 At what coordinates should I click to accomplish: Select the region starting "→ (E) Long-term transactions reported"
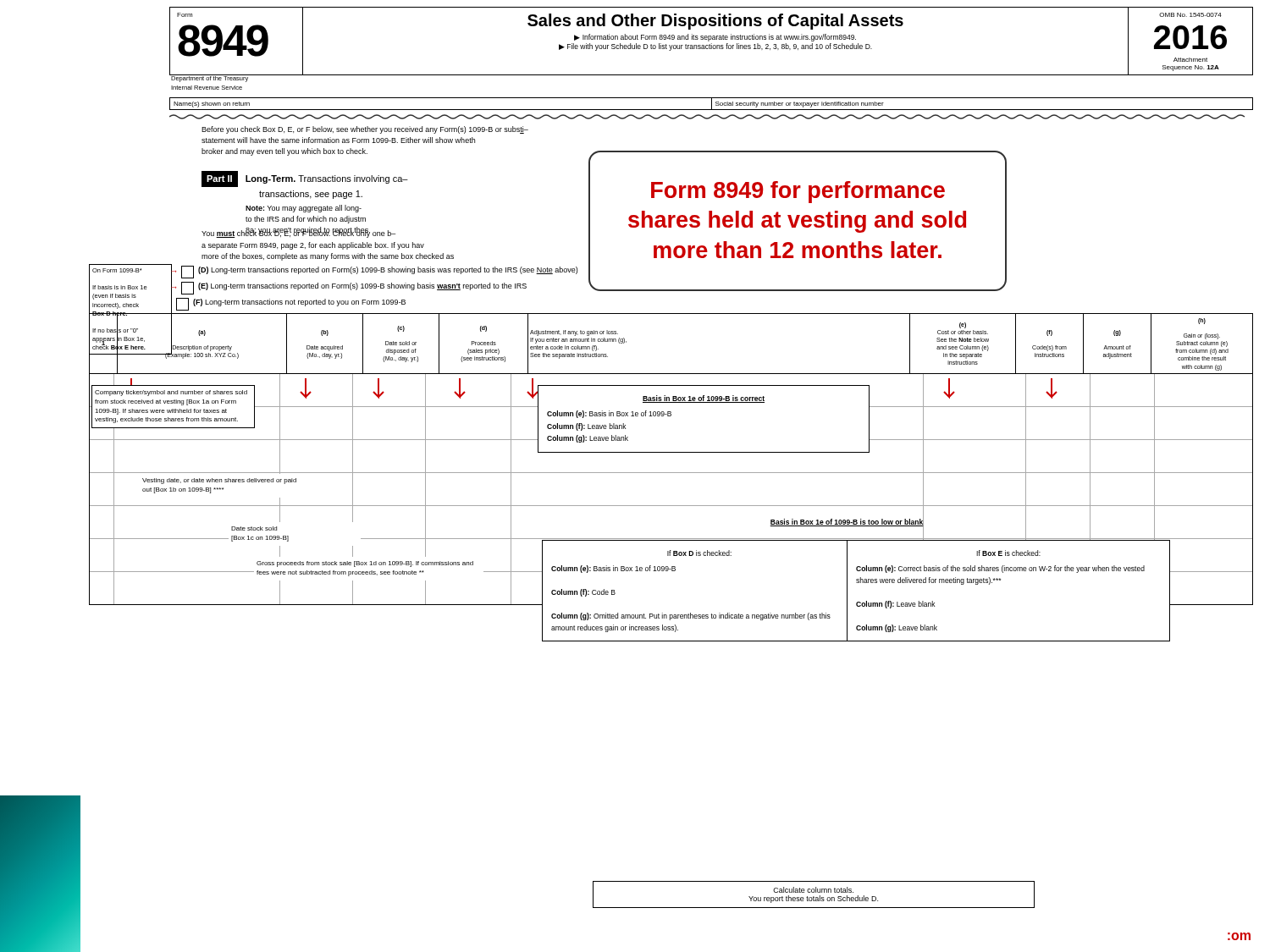point(348,288)
